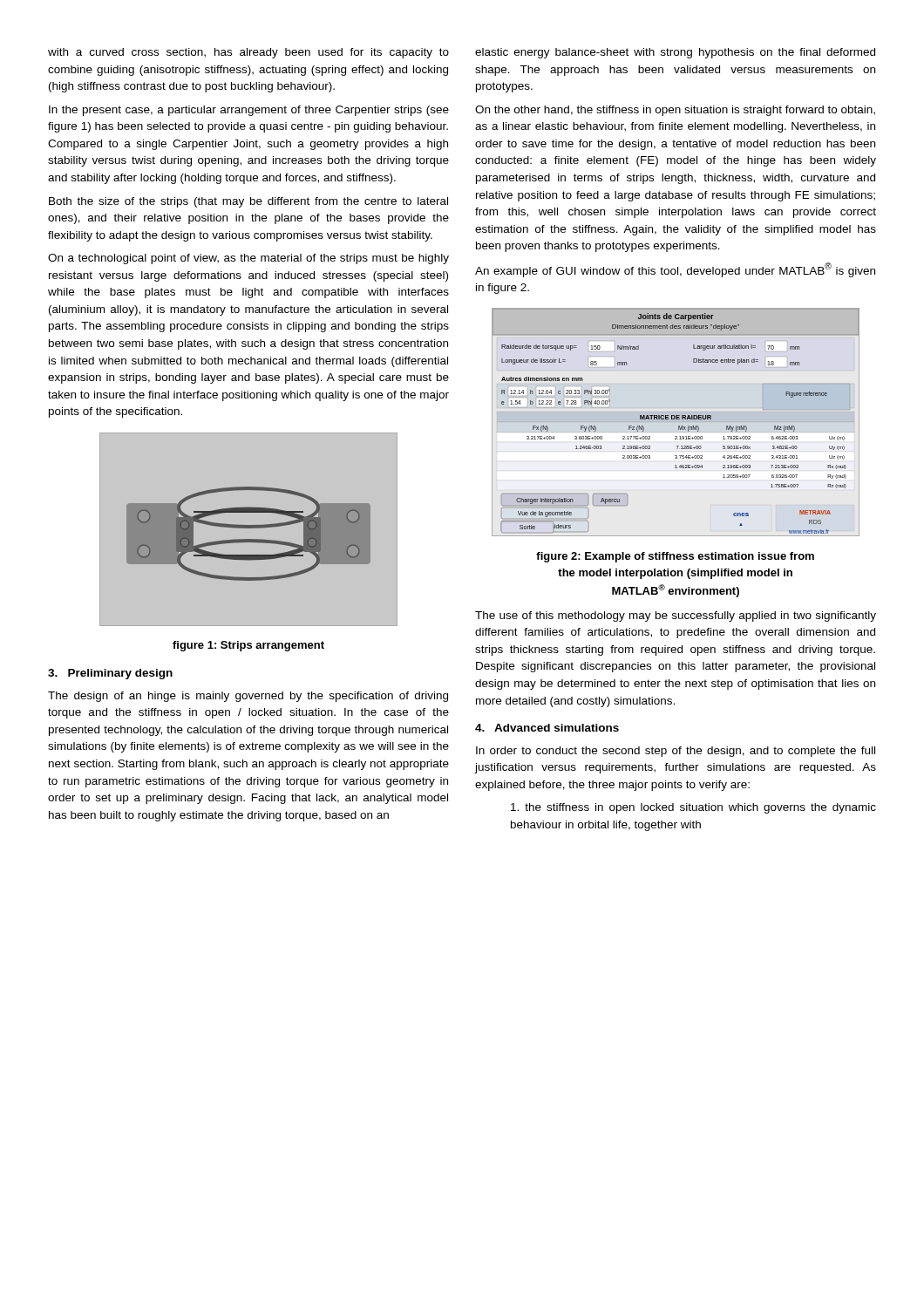Point to the region starting "The use of"
The width and height of the screenshot is (924, 1308).
pos(676,658)
